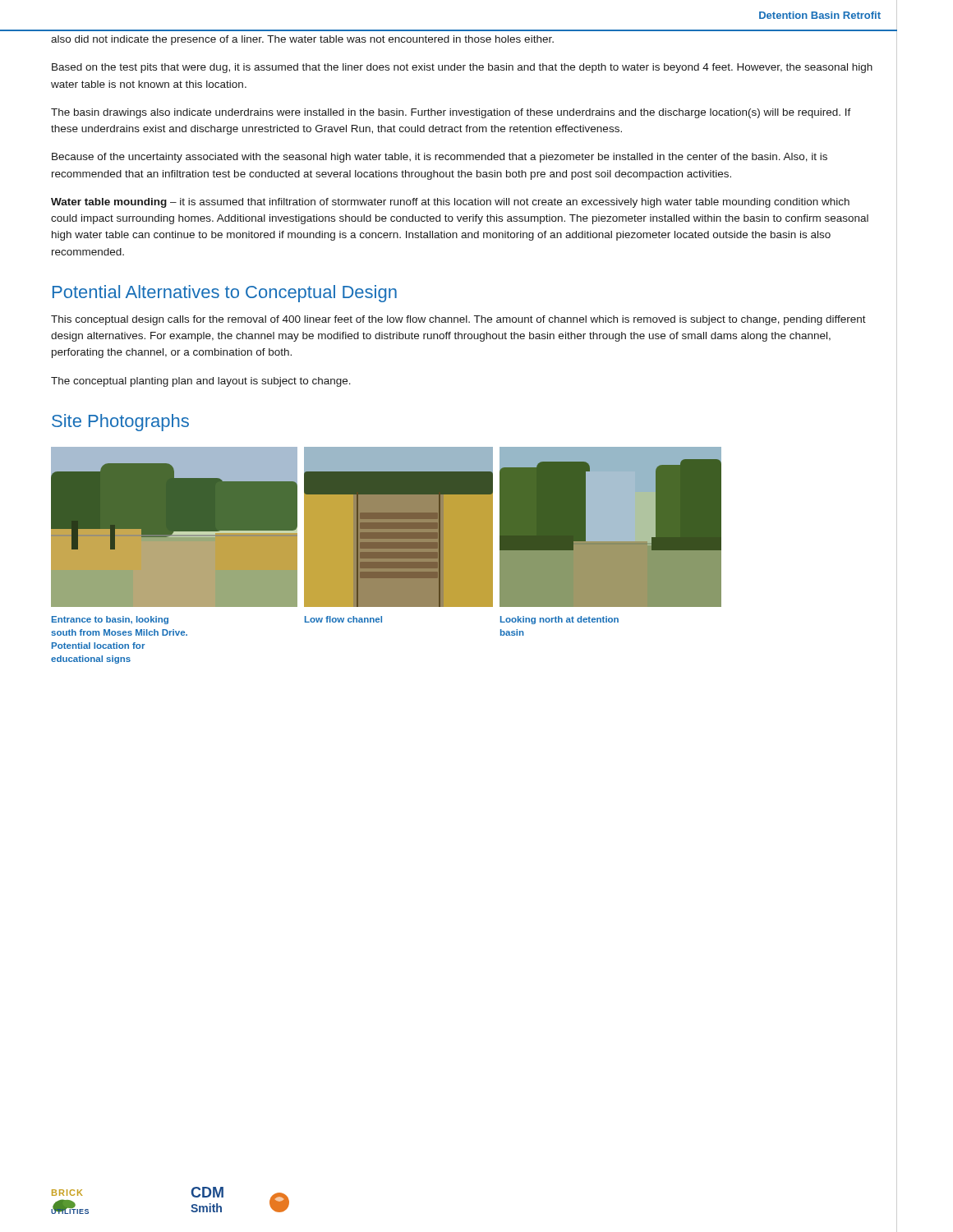Click where it says "Looking north at detentionbasin"
This screenshot has height=1232, width=953.
point(559,626)
